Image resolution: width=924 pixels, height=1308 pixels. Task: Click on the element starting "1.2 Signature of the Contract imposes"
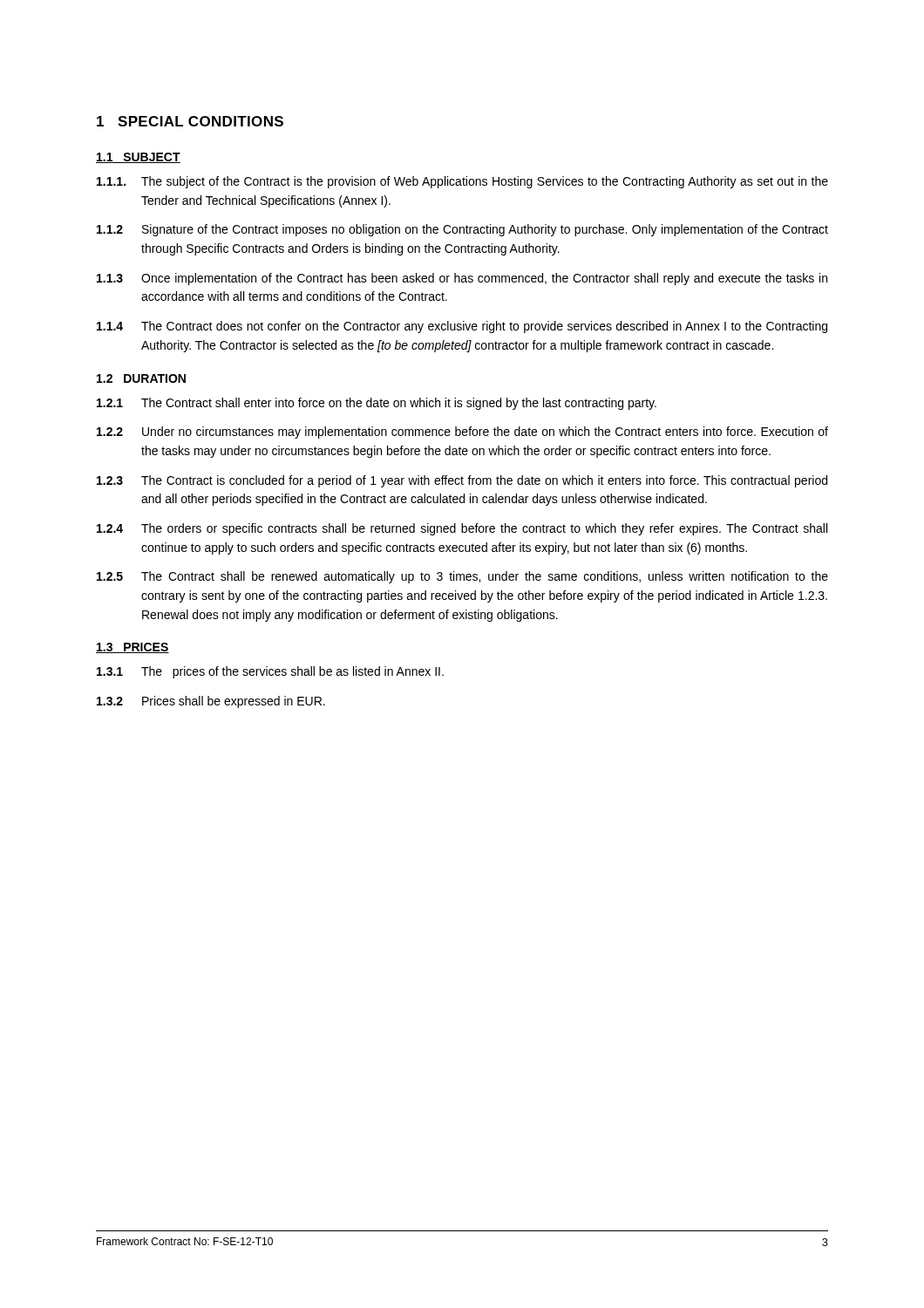pos(462,240)
